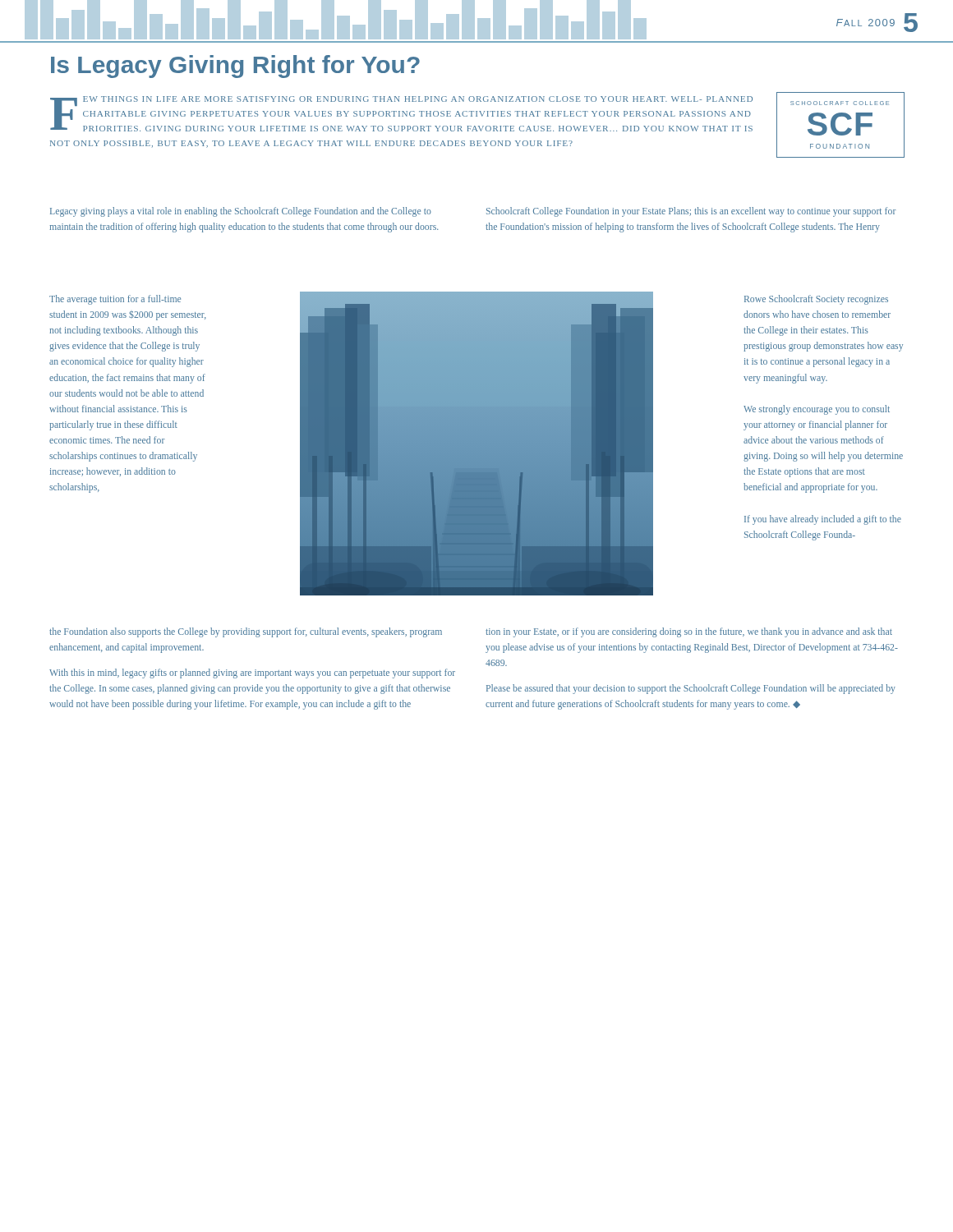The height and width of the screenshot is (1232, 953).
Task: Point to the block beginning "FEW THINGS IN"
Action: tap(401, 120)
